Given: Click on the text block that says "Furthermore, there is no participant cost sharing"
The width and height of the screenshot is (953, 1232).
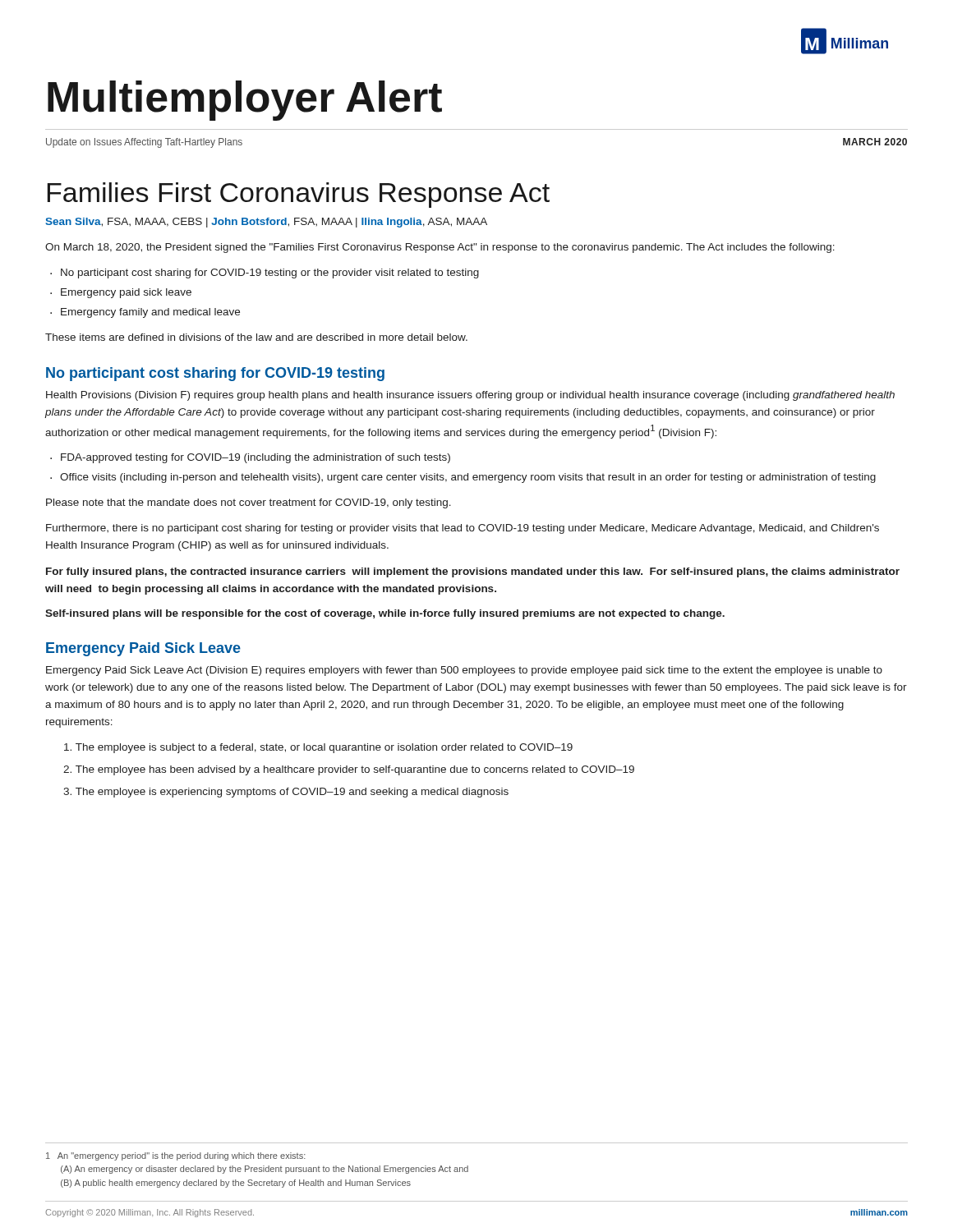Looking at the screenshot, I should [x=462, y=536].
